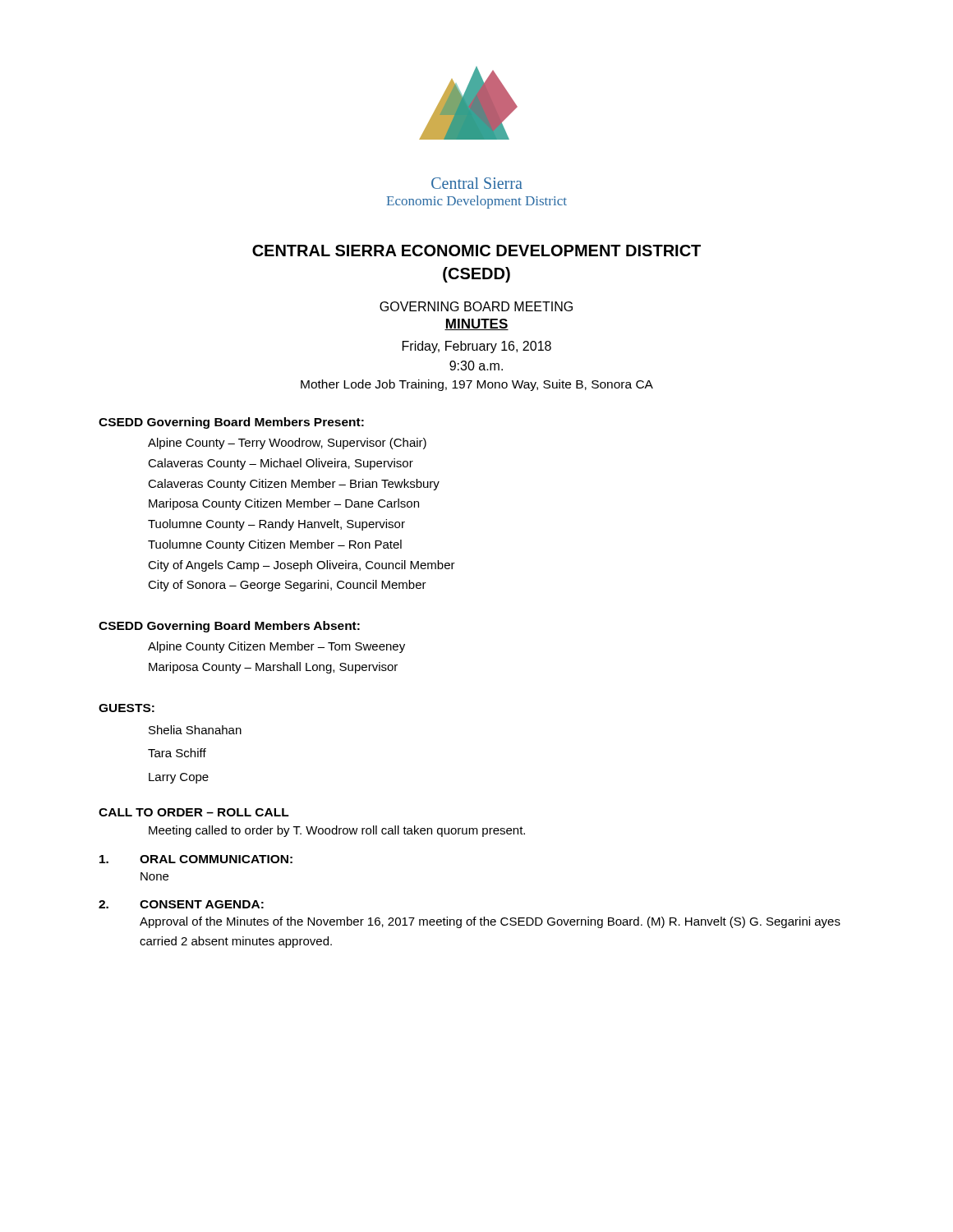Where is the passage that starts "City of Sonora – George"?
Screen dimensions: 1232x953
pyautogui.click(x=287, y=585)
